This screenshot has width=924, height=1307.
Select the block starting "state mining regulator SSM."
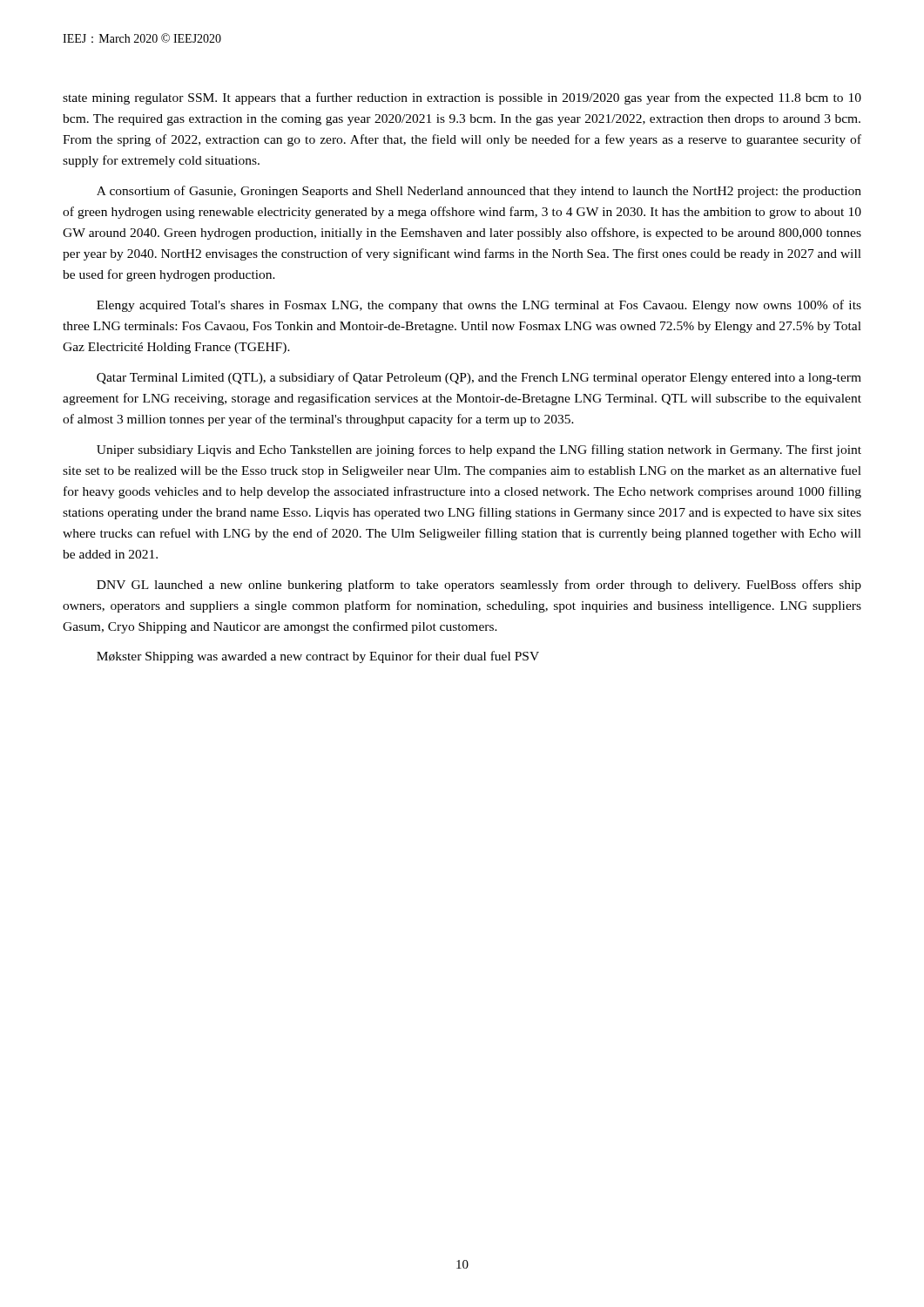pos(462,377)
